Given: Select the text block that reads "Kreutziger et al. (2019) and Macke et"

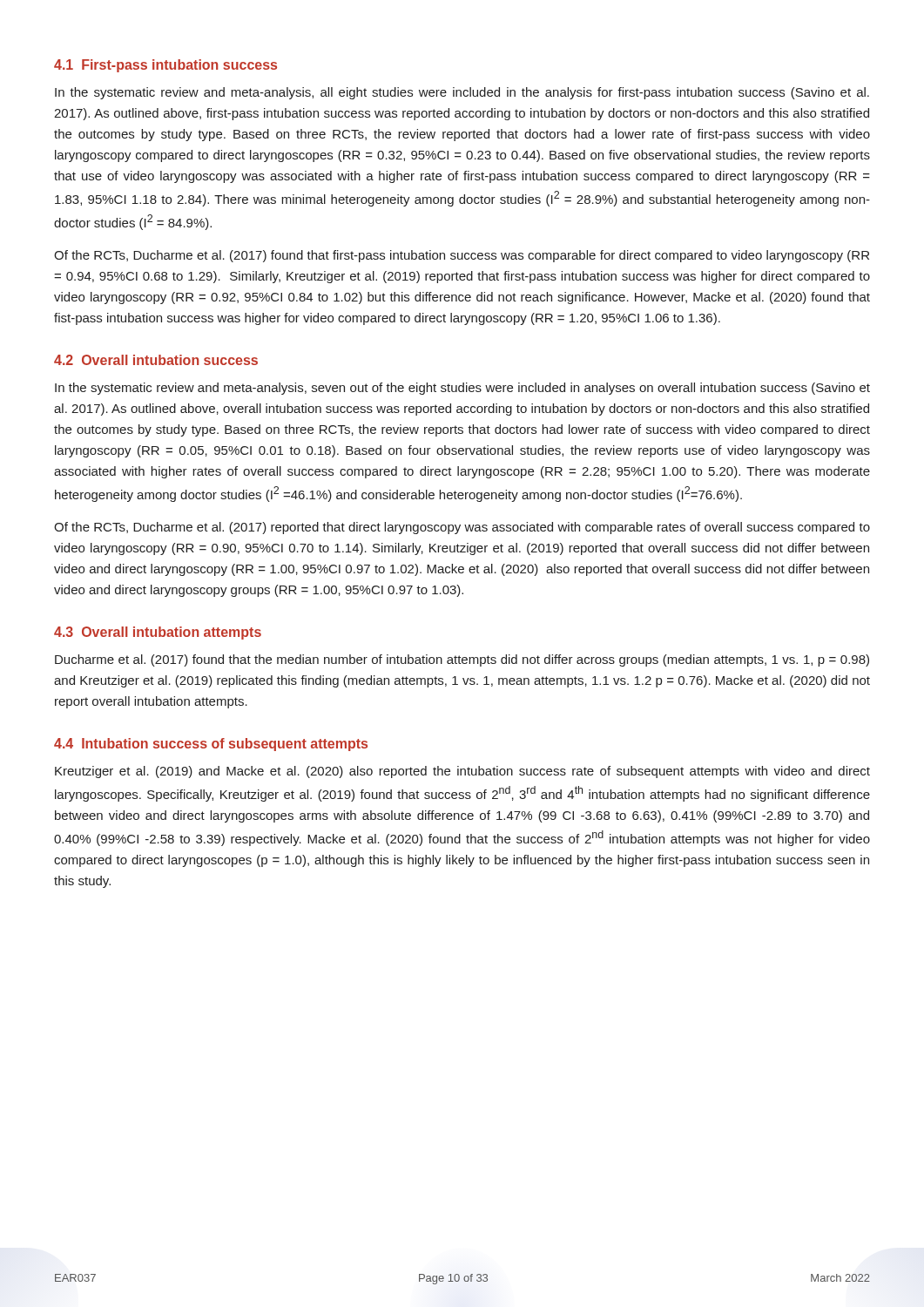Looking at the screenshot, I should point(462,826).
